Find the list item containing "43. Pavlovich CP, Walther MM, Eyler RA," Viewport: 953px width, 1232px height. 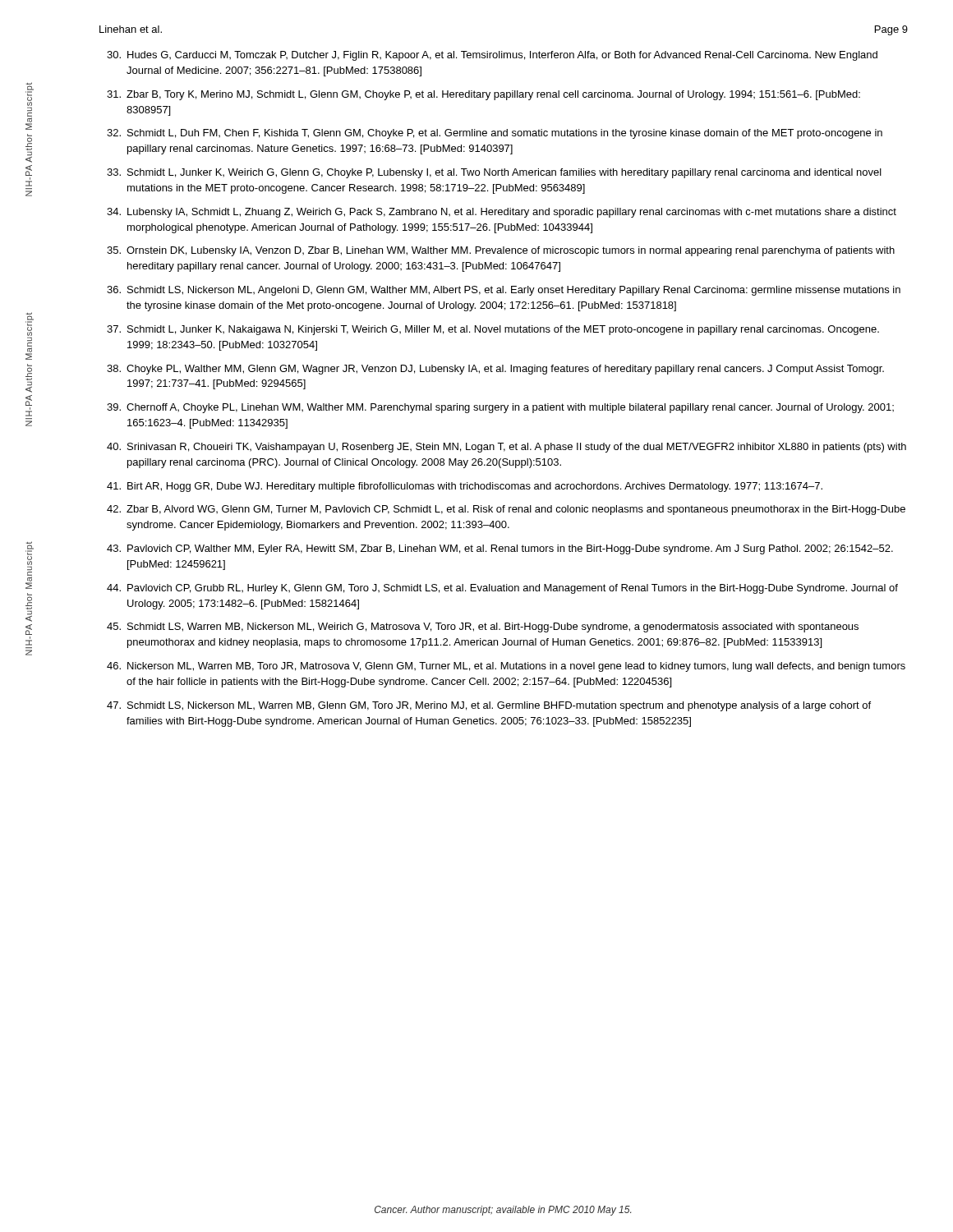[503, 557]
